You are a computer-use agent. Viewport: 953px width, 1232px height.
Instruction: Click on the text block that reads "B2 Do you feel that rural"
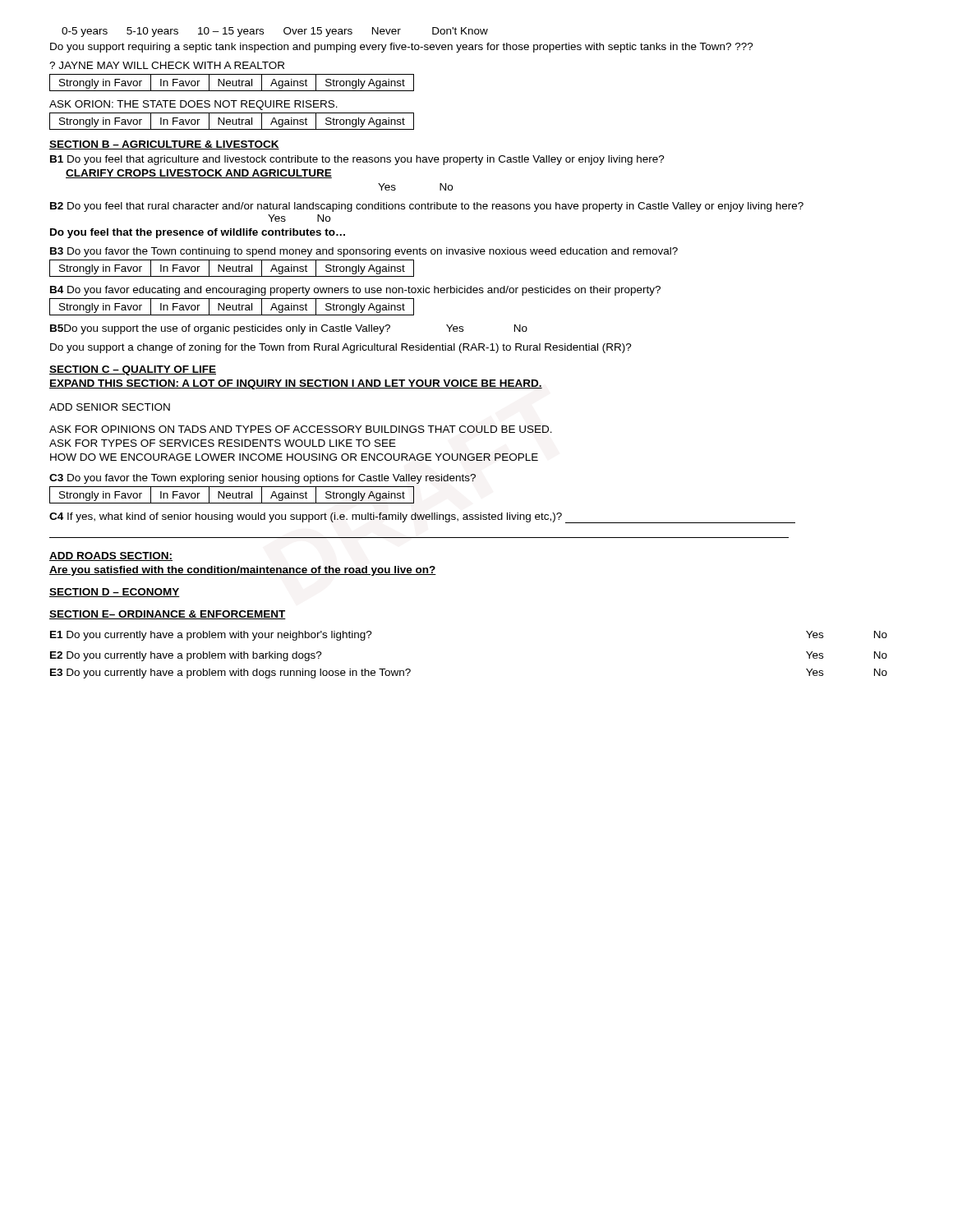click(x=427, y=212)
